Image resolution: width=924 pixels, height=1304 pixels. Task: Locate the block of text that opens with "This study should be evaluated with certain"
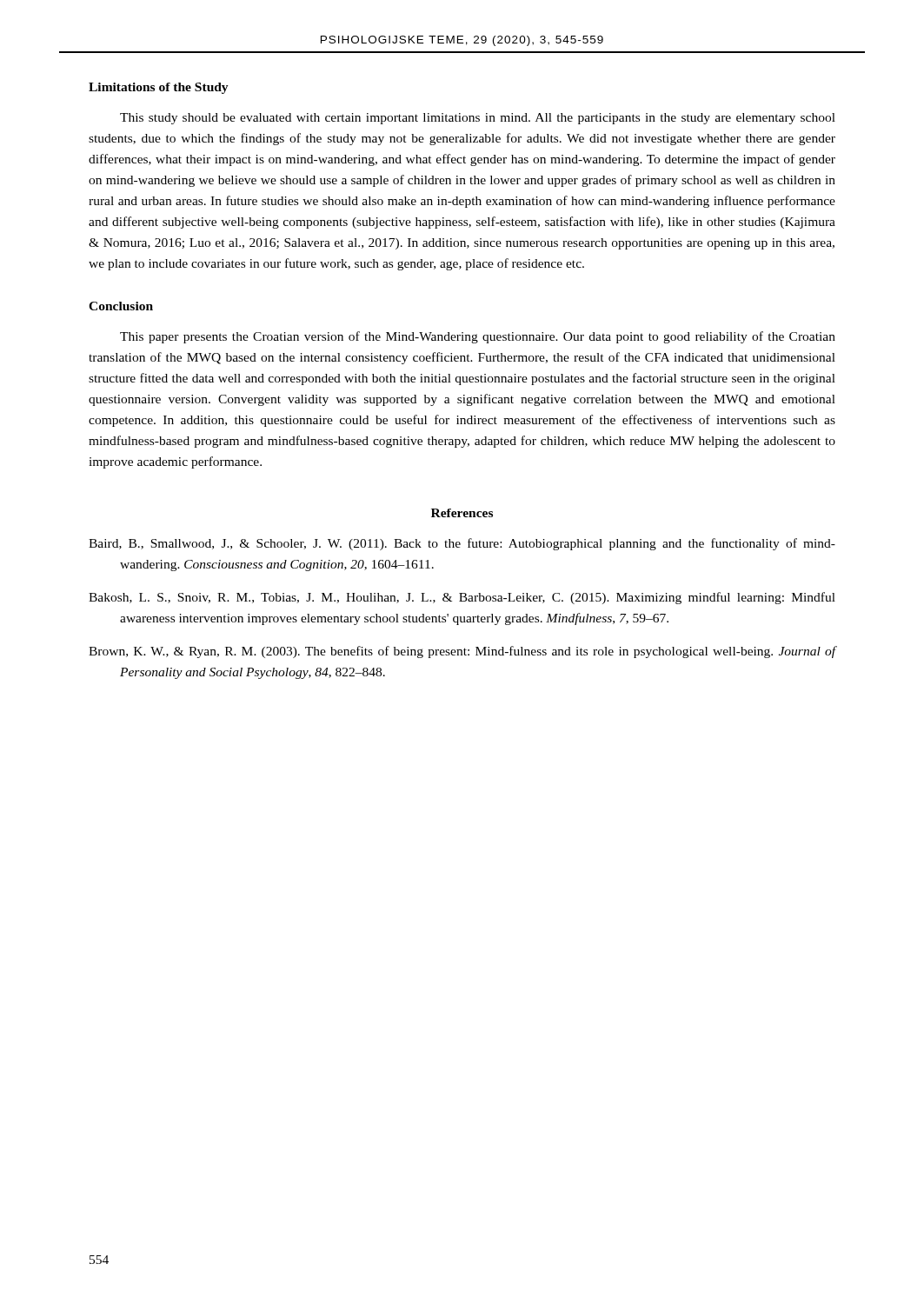(x=462, y=190)
